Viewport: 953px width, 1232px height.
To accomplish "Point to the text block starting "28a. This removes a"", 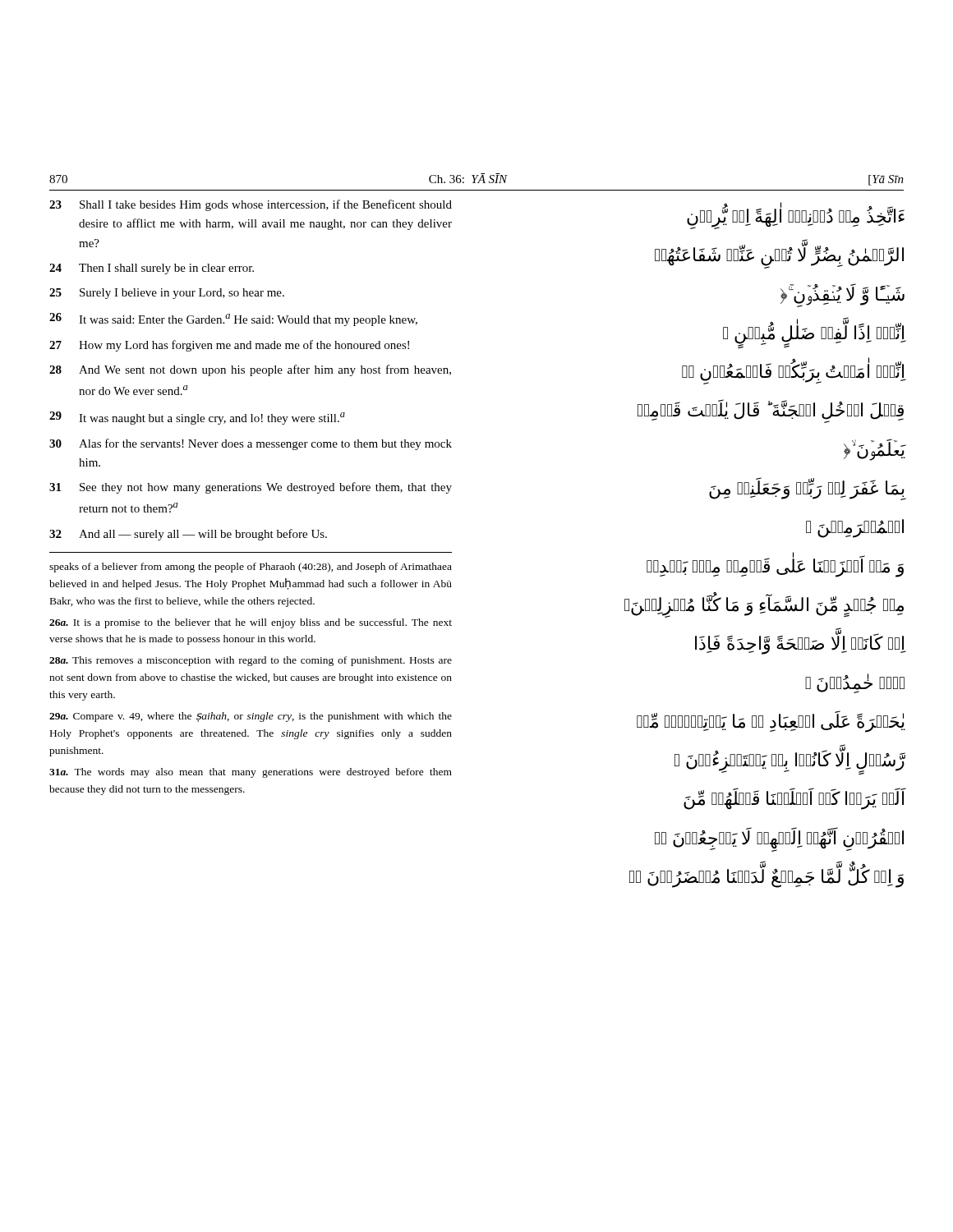I will tap(251, 677).
